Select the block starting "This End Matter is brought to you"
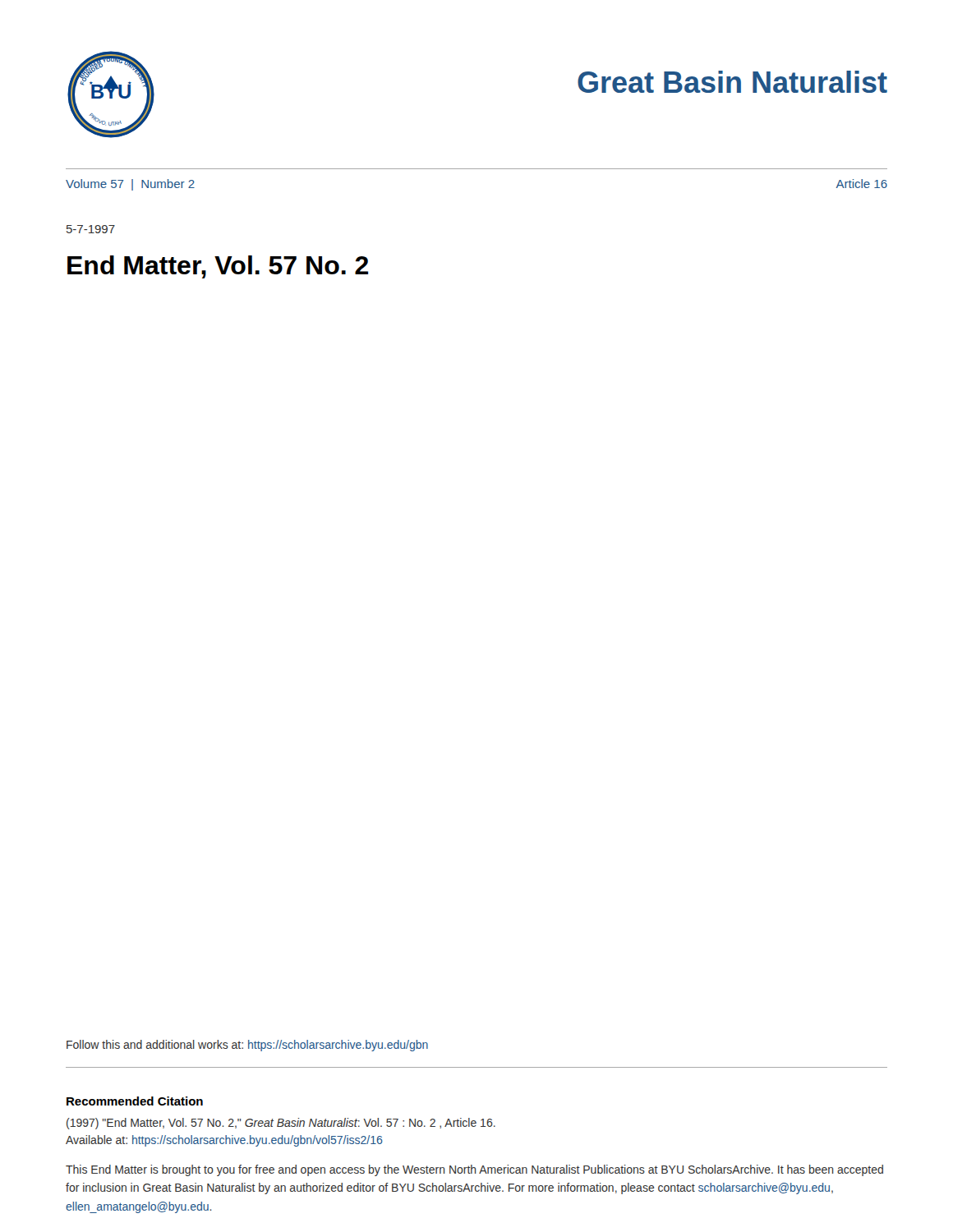The width and height of the screenshot is (953, 1232). (475, 1188)
